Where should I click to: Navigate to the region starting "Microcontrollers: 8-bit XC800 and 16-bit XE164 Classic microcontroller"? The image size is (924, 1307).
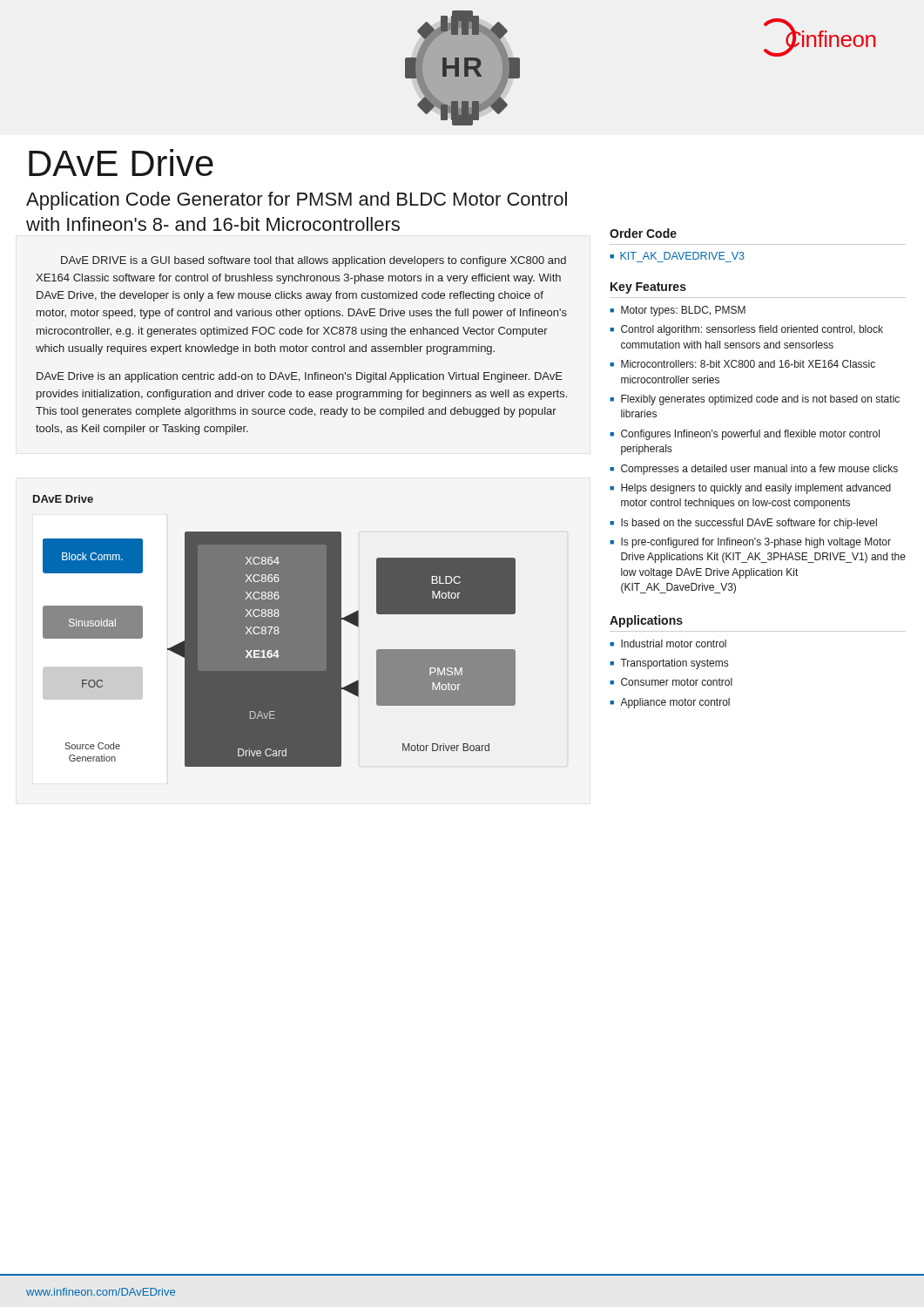748,372
